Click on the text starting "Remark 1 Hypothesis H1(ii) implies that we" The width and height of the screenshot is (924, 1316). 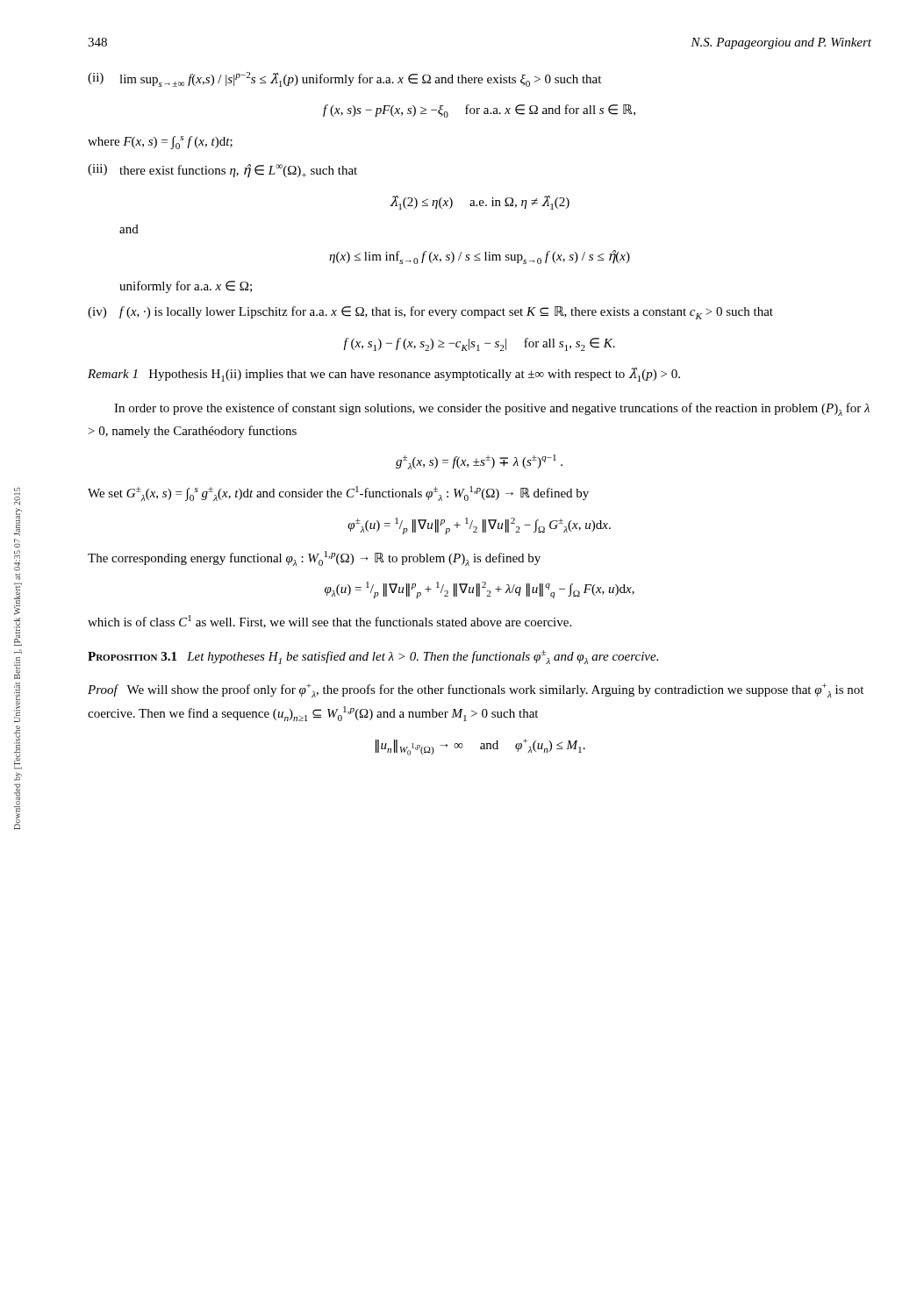coord(384,375)
